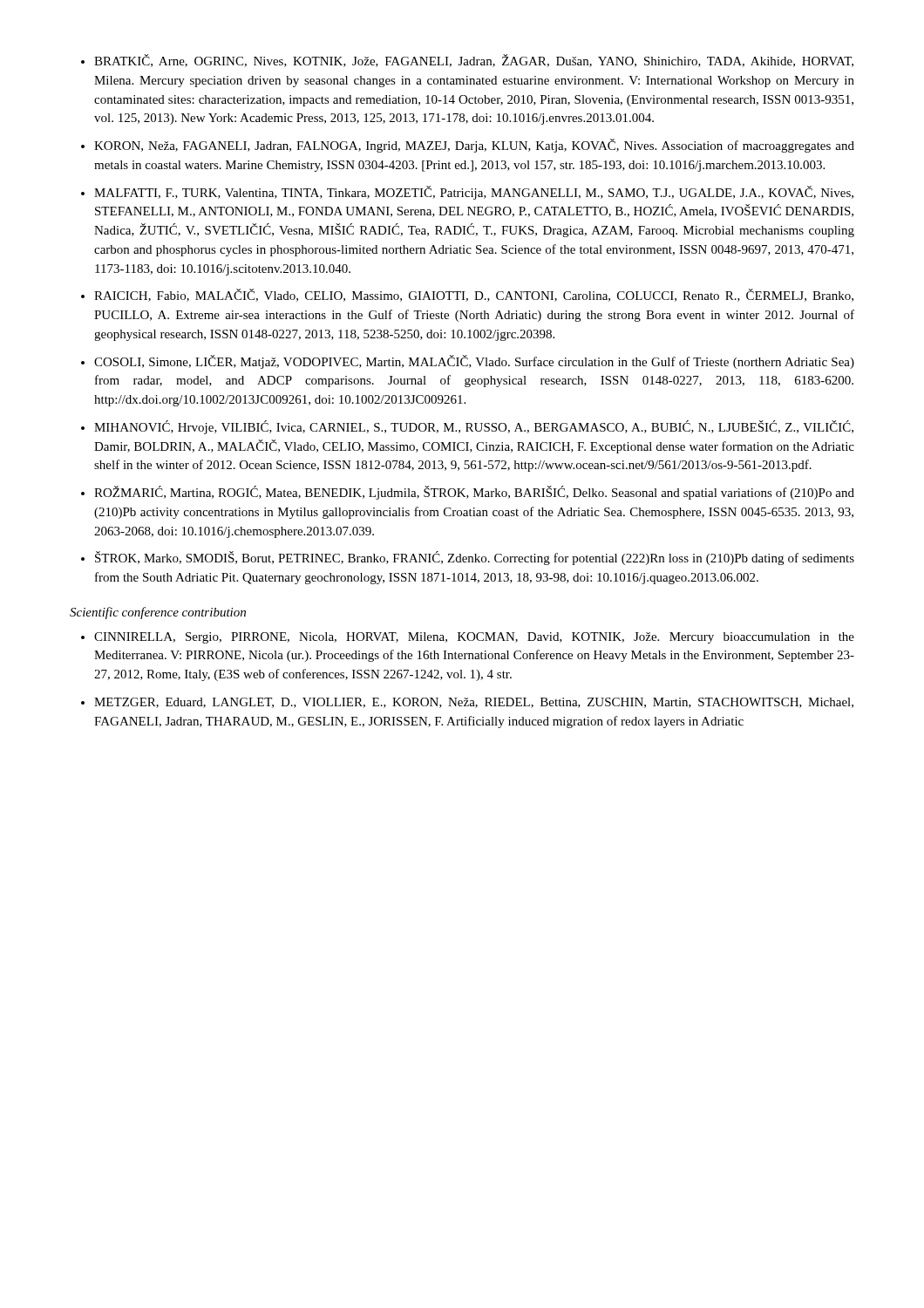Locate the list item that reads "MALFATTI, F., TURK, Valentina, TINTA, Tinkara, MOZETIČ, Patricija,"
The height and width of the screenshot is (1308, 924).
click(x=474, y=231)
